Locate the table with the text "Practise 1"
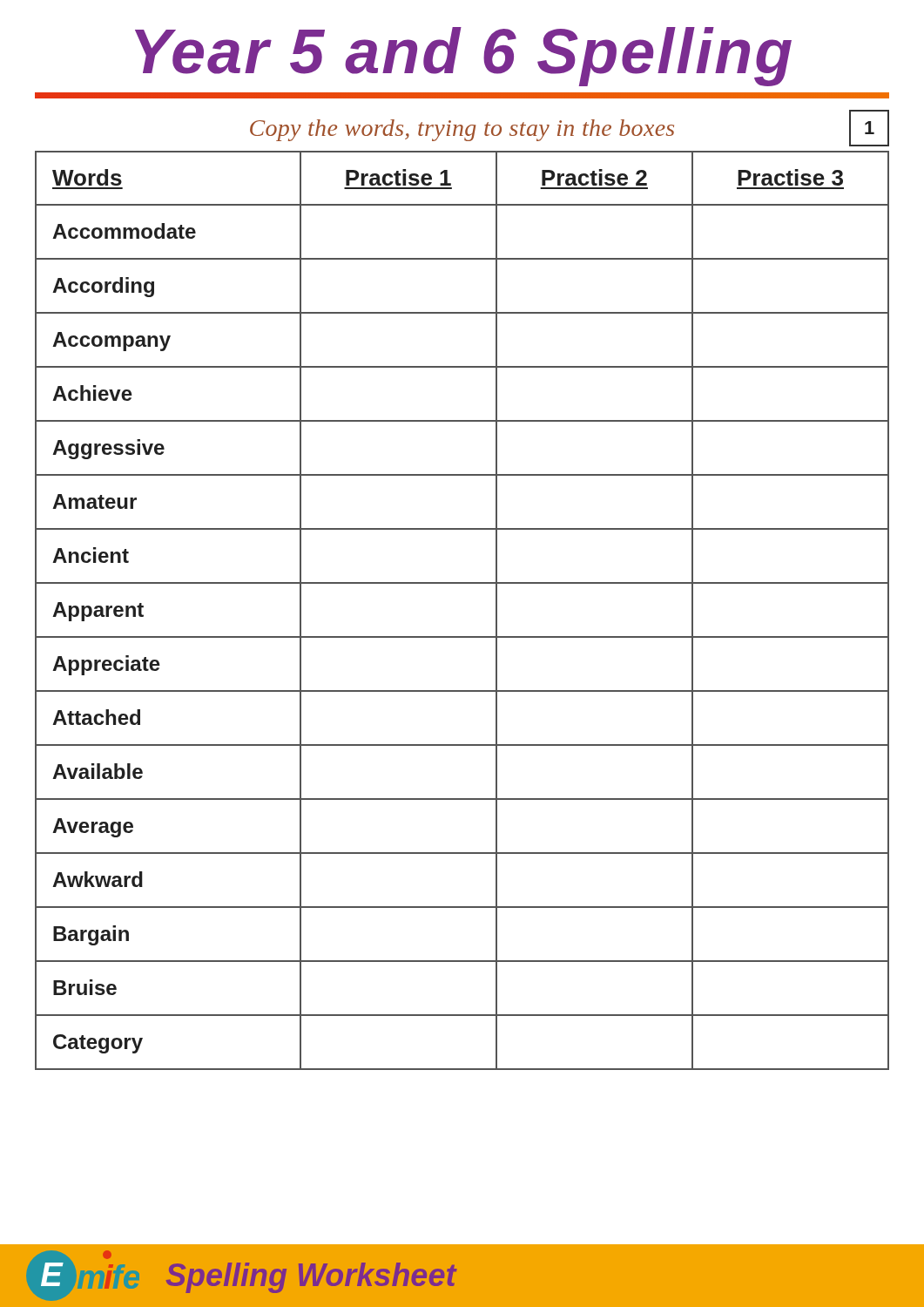This screenshot has height=1307, width=924. click(x=462, y=610)
